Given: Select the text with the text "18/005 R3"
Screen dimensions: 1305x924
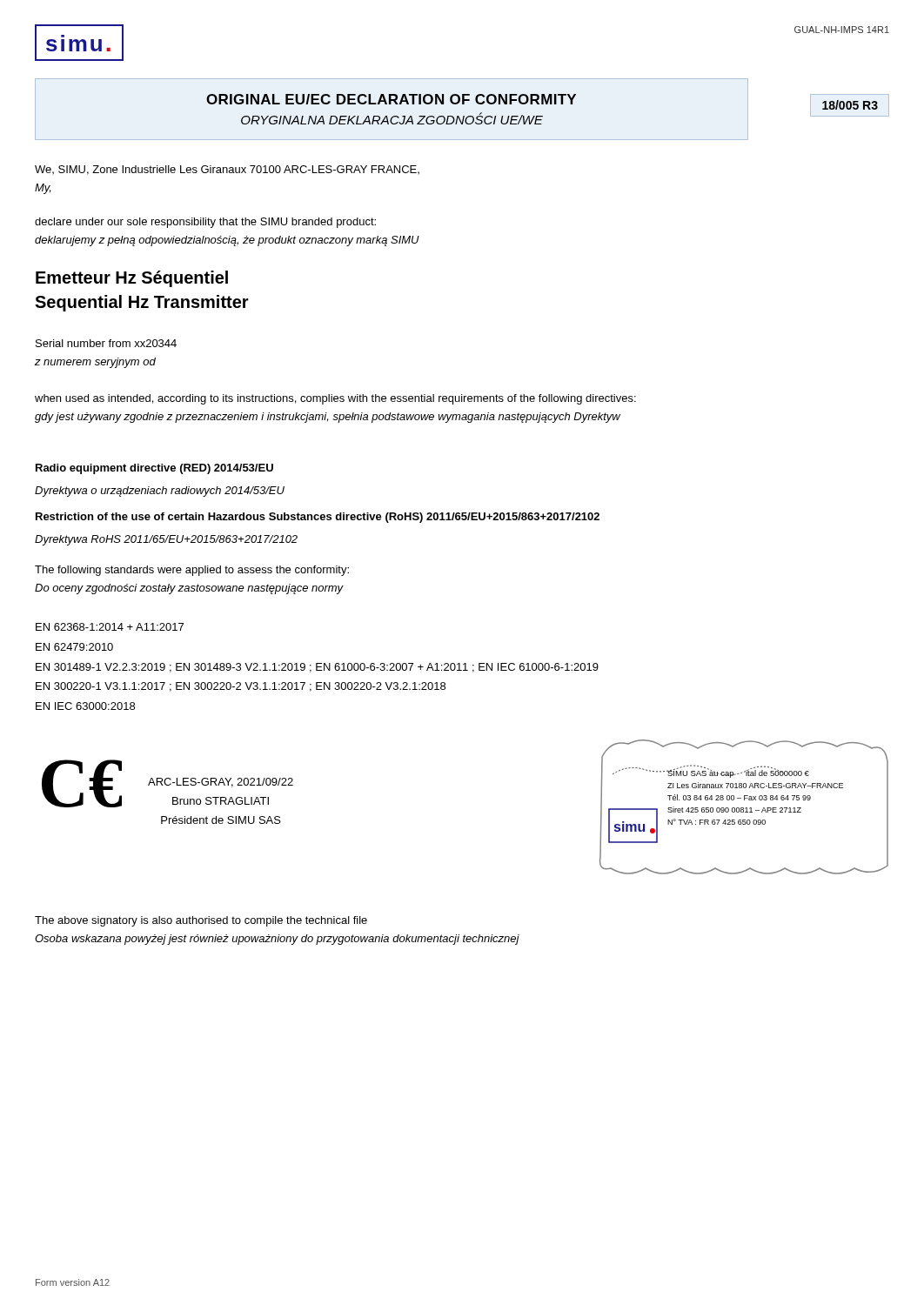Looking at the screenshot, I should (850, 105).
